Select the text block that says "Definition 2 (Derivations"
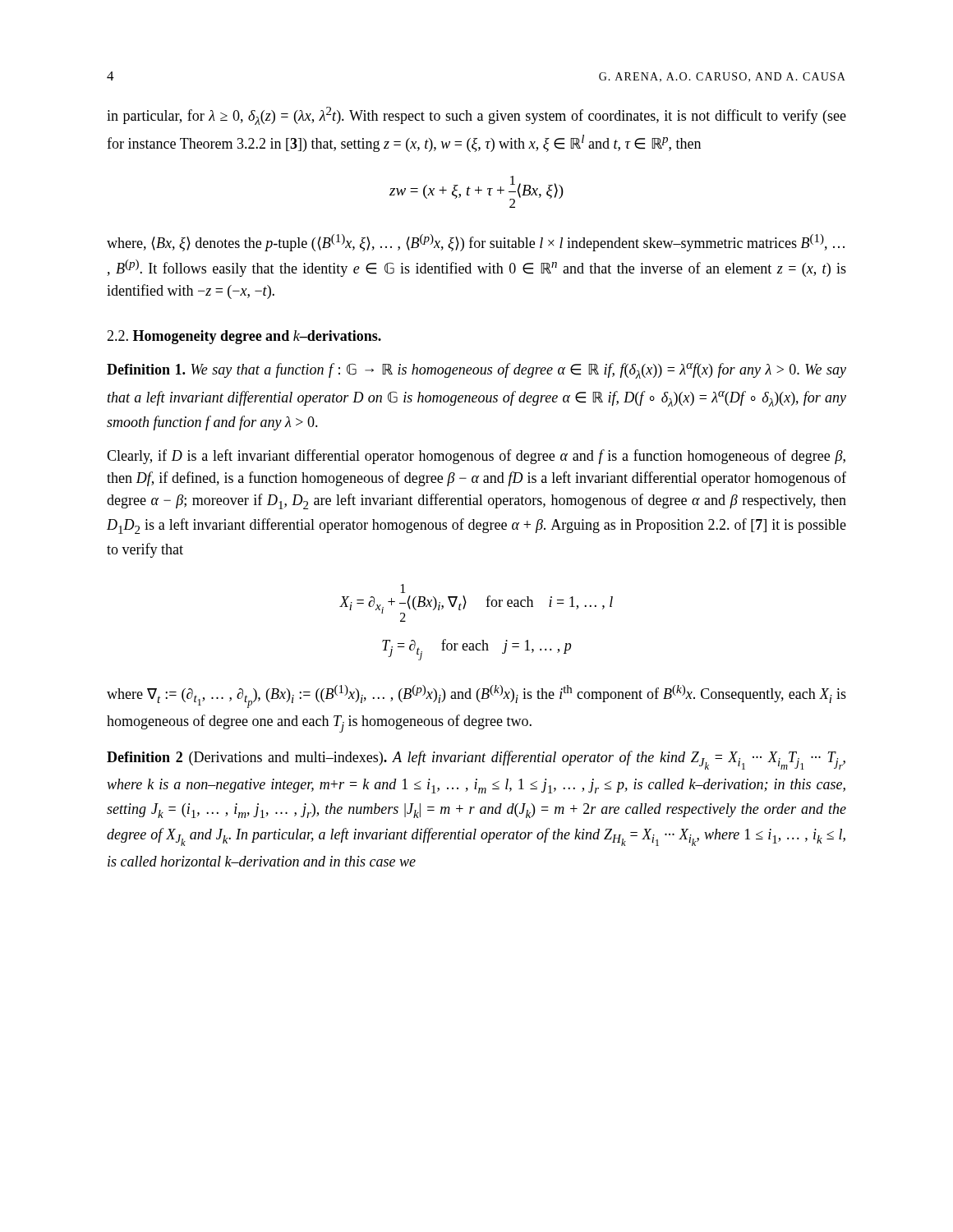Viewport: 953px width, 1232px height. coord(476,809)
